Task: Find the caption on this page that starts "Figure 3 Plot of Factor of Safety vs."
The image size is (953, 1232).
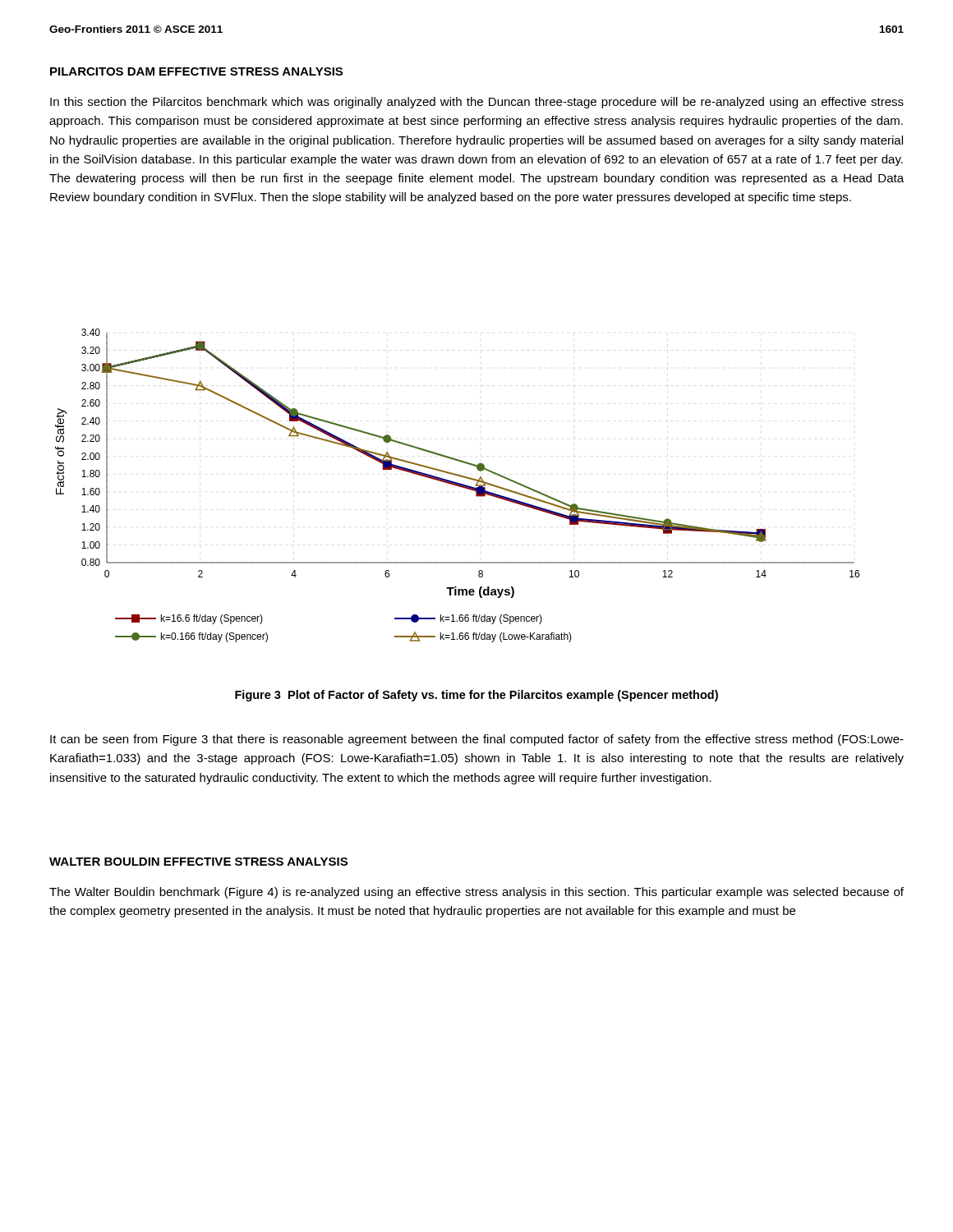Action: (476, 695)
